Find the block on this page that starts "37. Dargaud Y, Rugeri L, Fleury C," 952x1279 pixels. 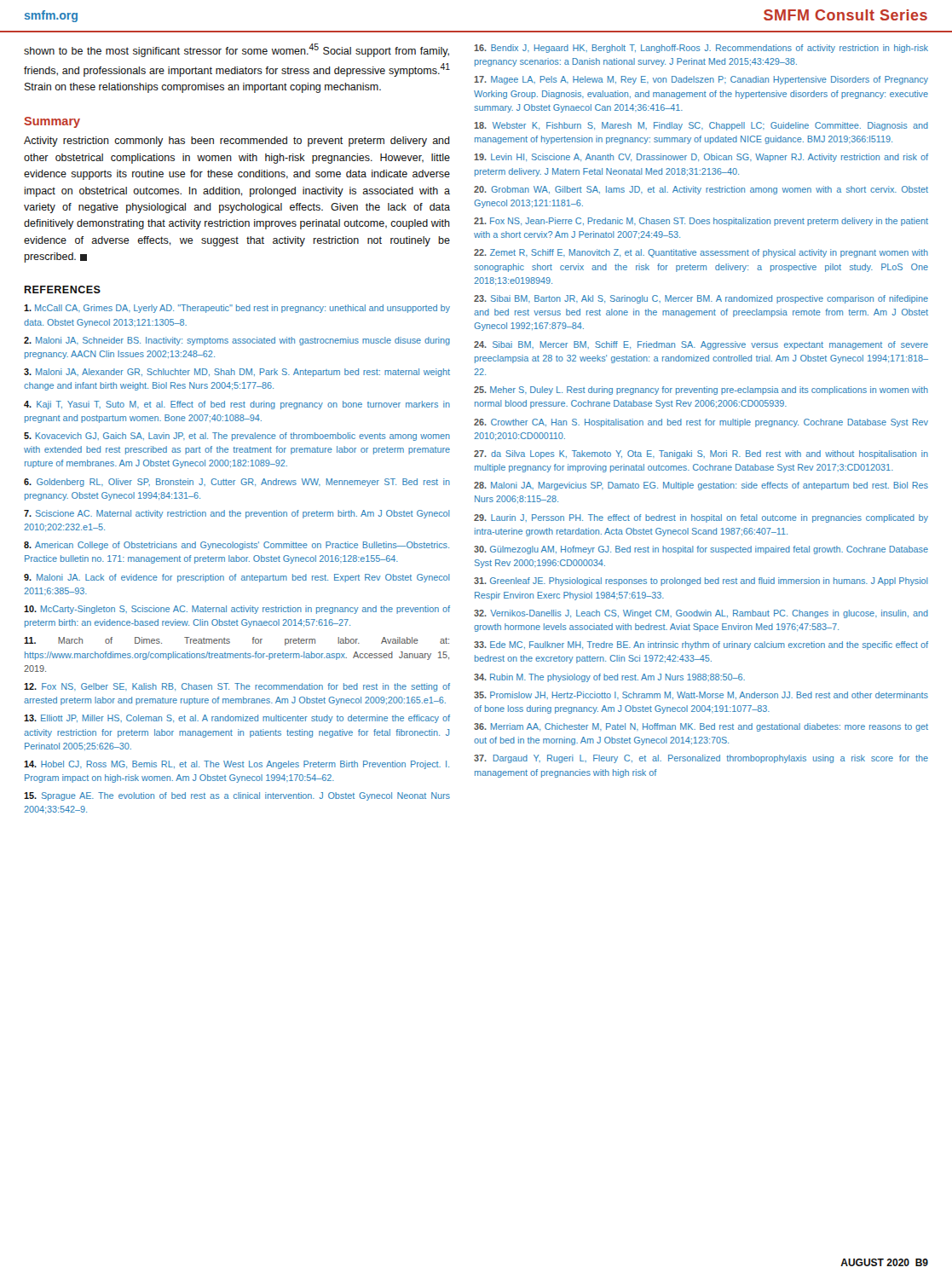(x=701, y=765)
